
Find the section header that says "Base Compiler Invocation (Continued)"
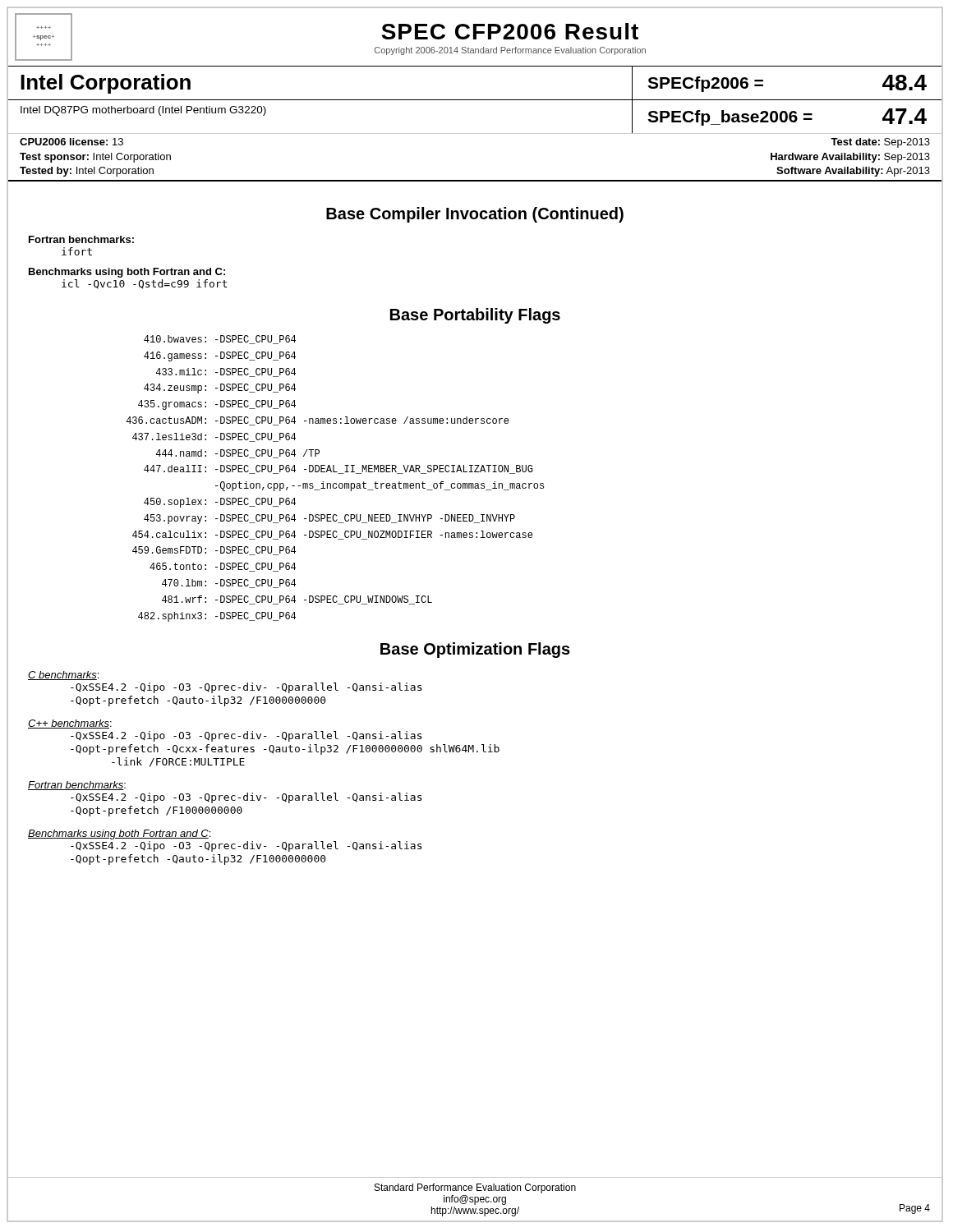click(x=475, y=214)
